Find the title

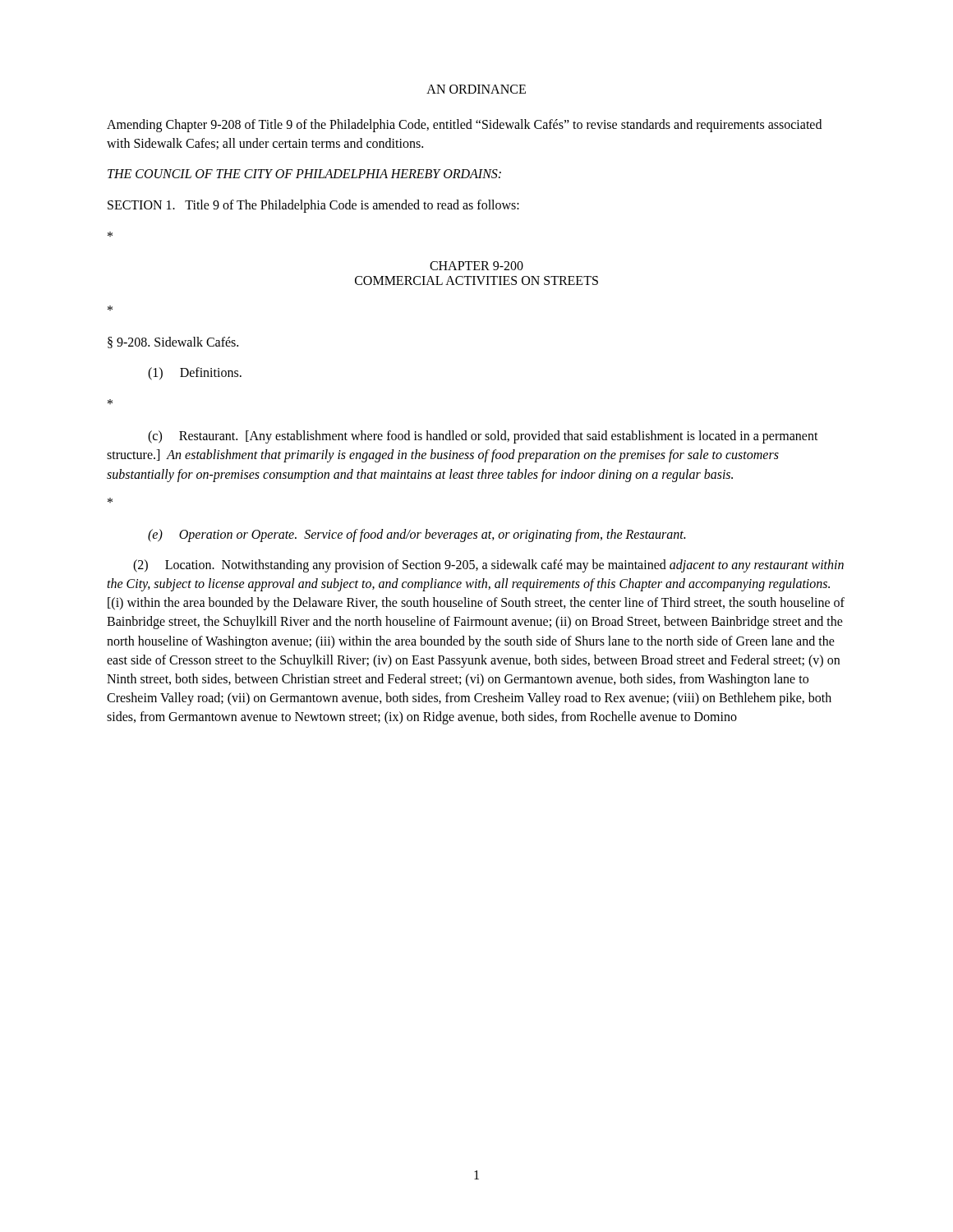(x=476, y=89)
